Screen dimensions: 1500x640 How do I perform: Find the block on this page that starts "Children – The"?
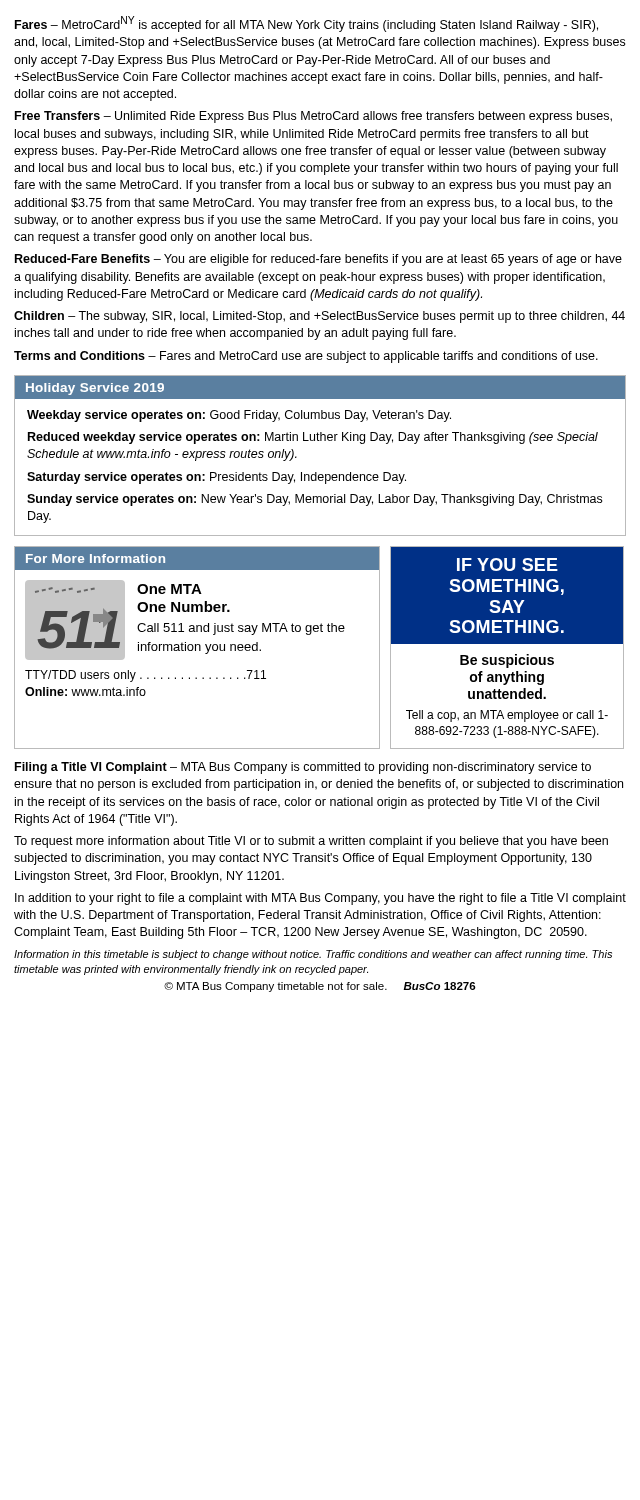click(320, 325)
